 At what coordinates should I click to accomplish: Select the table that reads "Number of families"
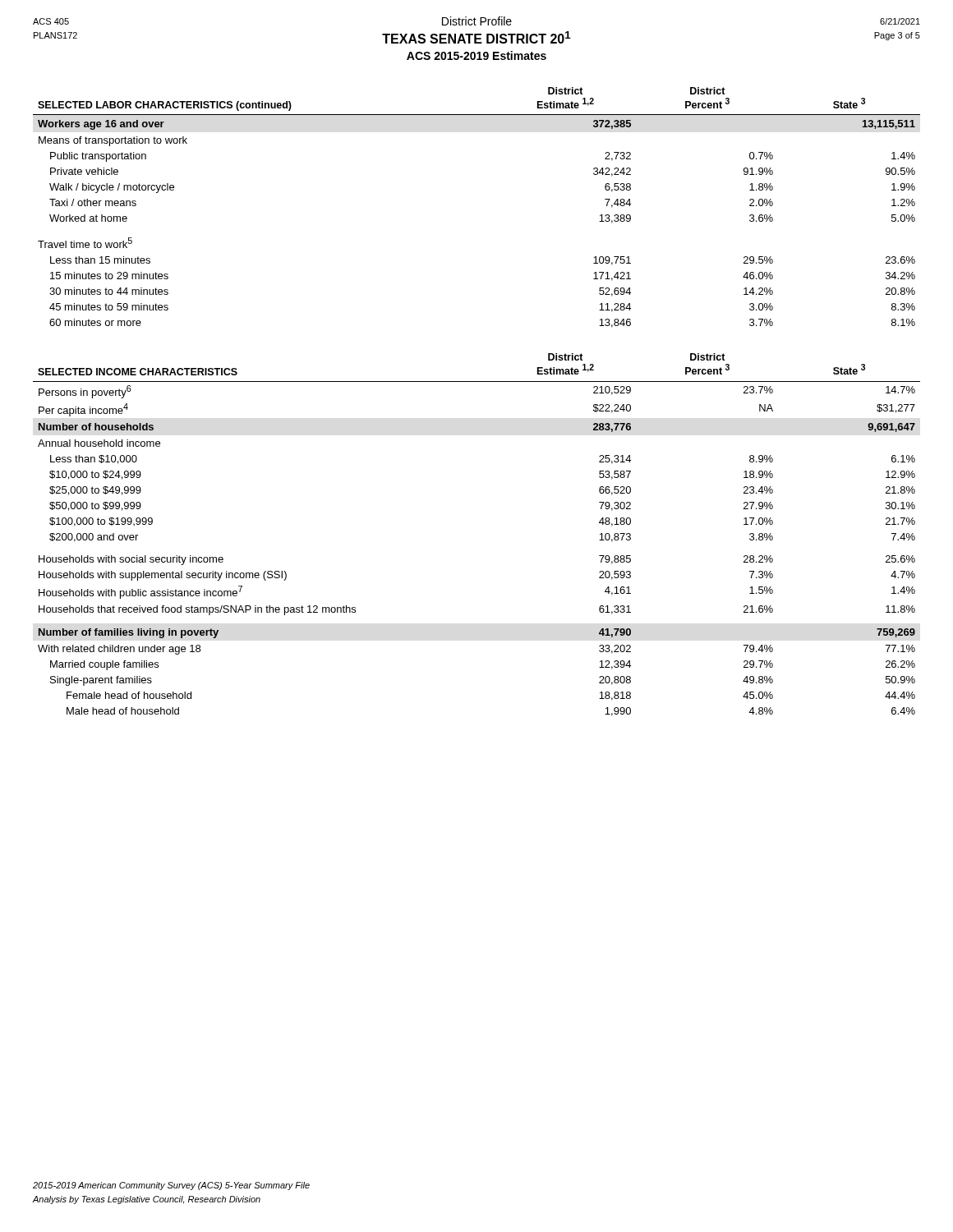476,534
